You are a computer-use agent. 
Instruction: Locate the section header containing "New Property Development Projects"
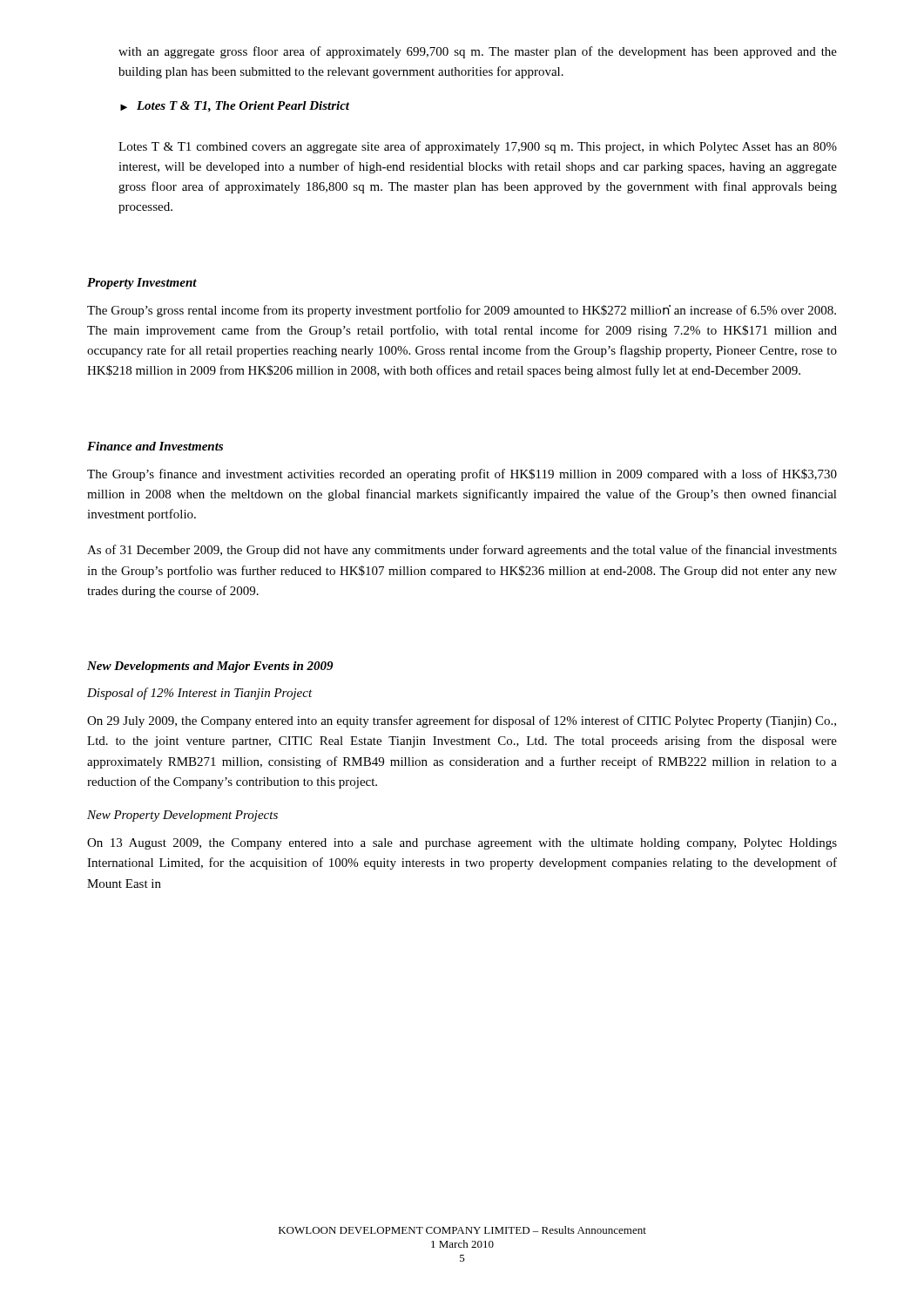(x=183, y=815)
